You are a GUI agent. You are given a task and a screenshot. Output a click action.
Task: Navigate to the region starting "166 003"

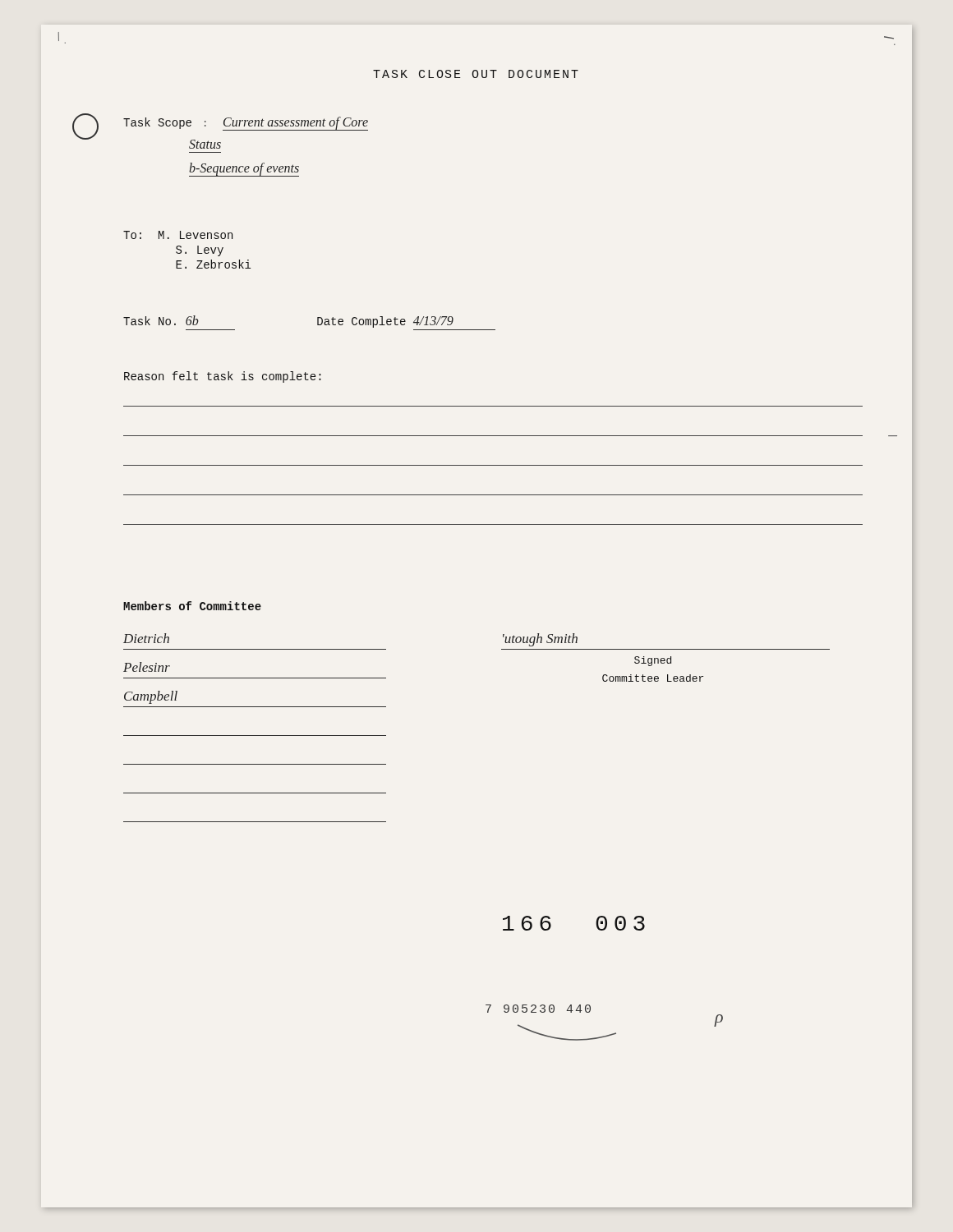point(527,922)
